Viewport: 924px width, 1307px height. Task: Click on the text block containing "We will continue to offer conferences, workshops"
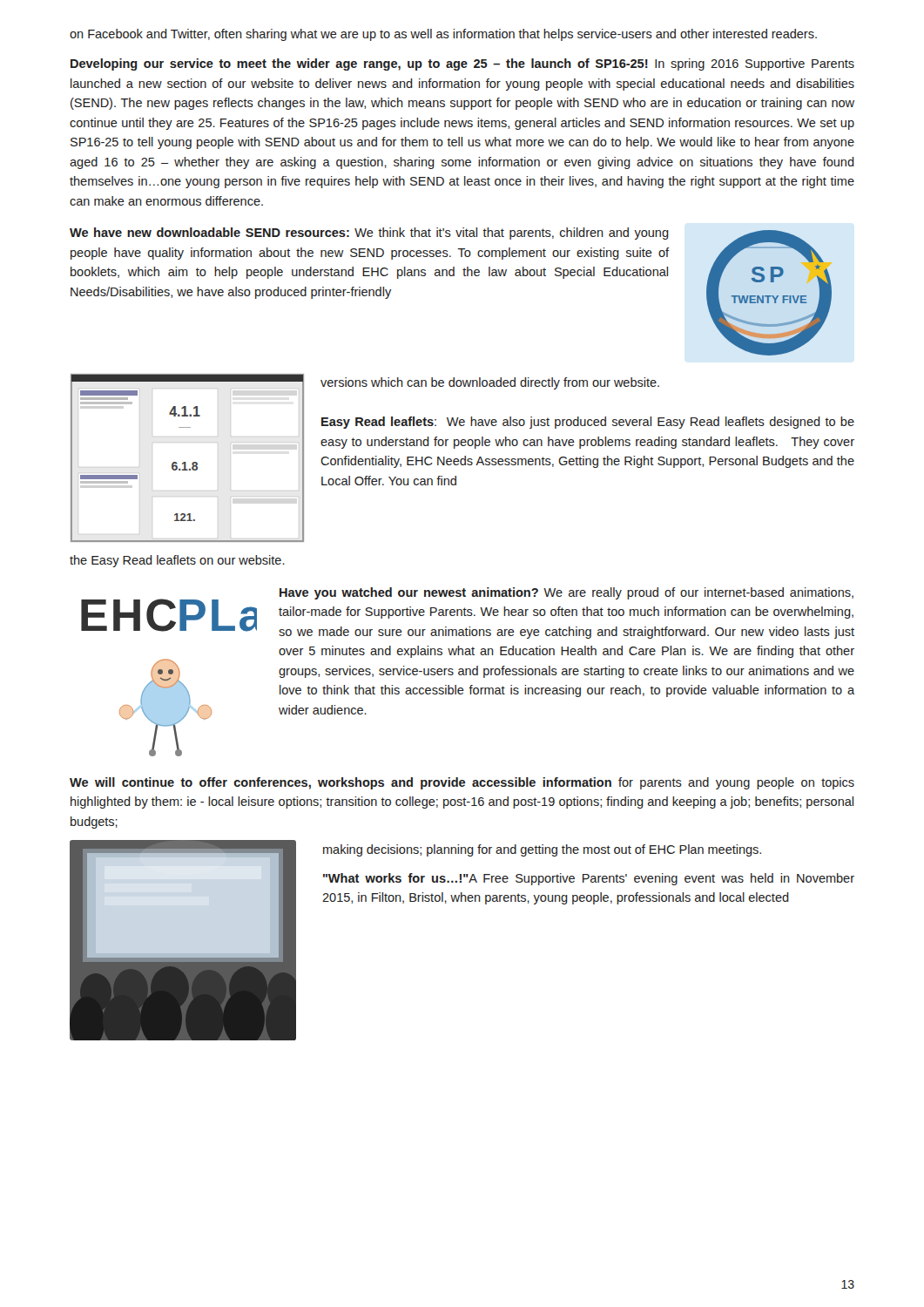(x=462, y=802)
